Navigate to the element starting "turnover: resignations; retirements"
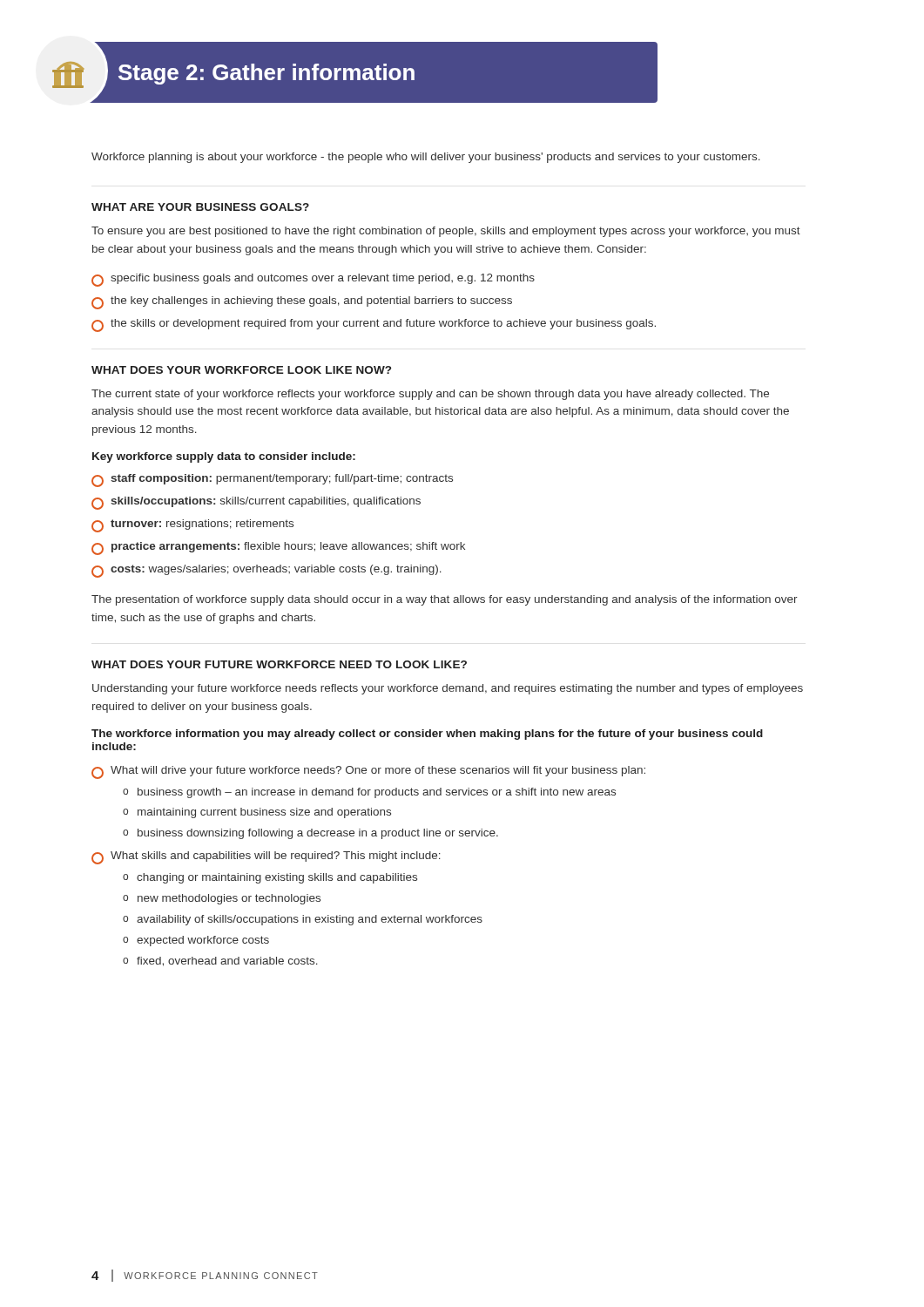924x1307 pixels. point(202,523)
